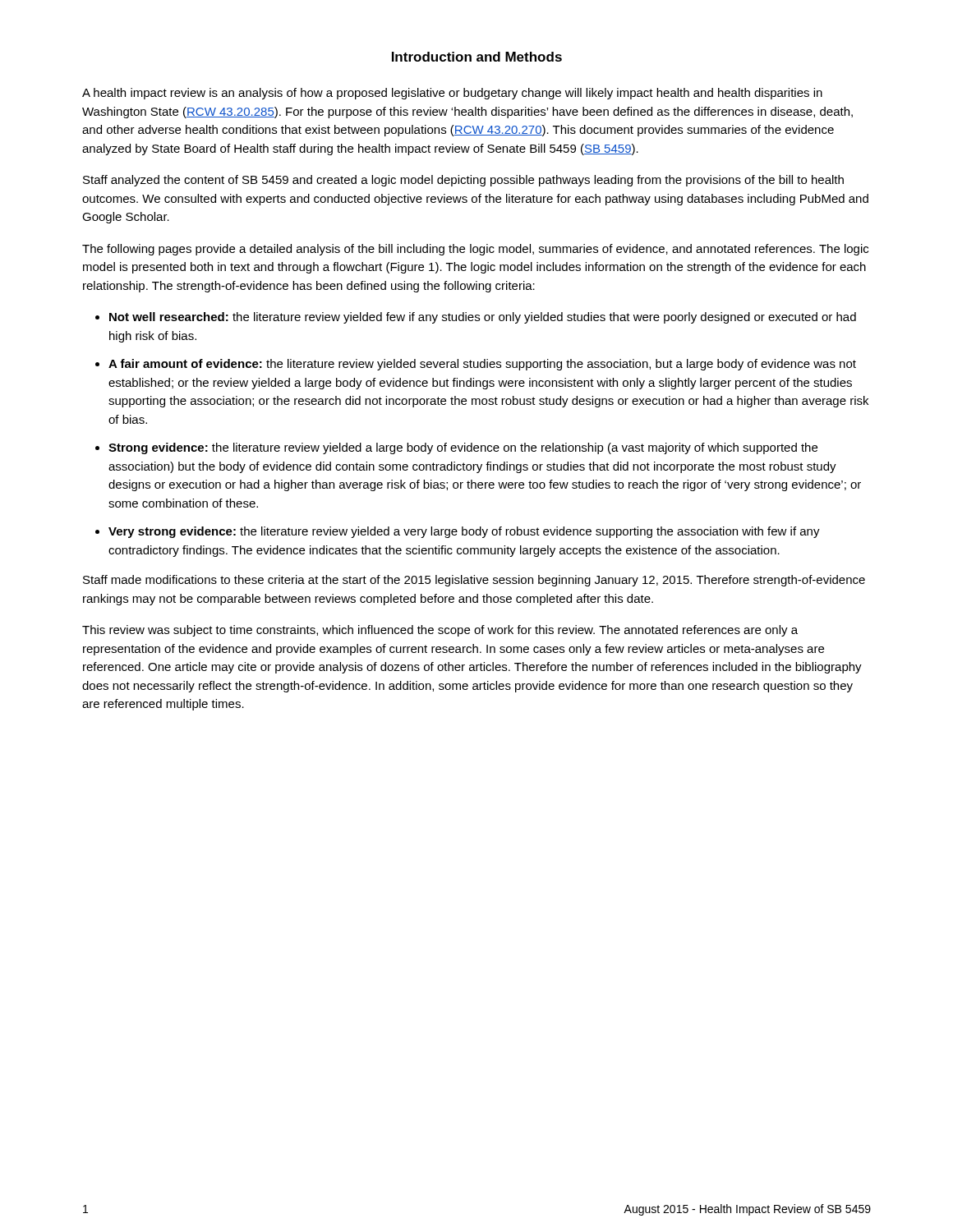Where is the passage that starts "Not well researched: the literature"?
Viewport: 953px width, 1232px height.
pos(482,326)
